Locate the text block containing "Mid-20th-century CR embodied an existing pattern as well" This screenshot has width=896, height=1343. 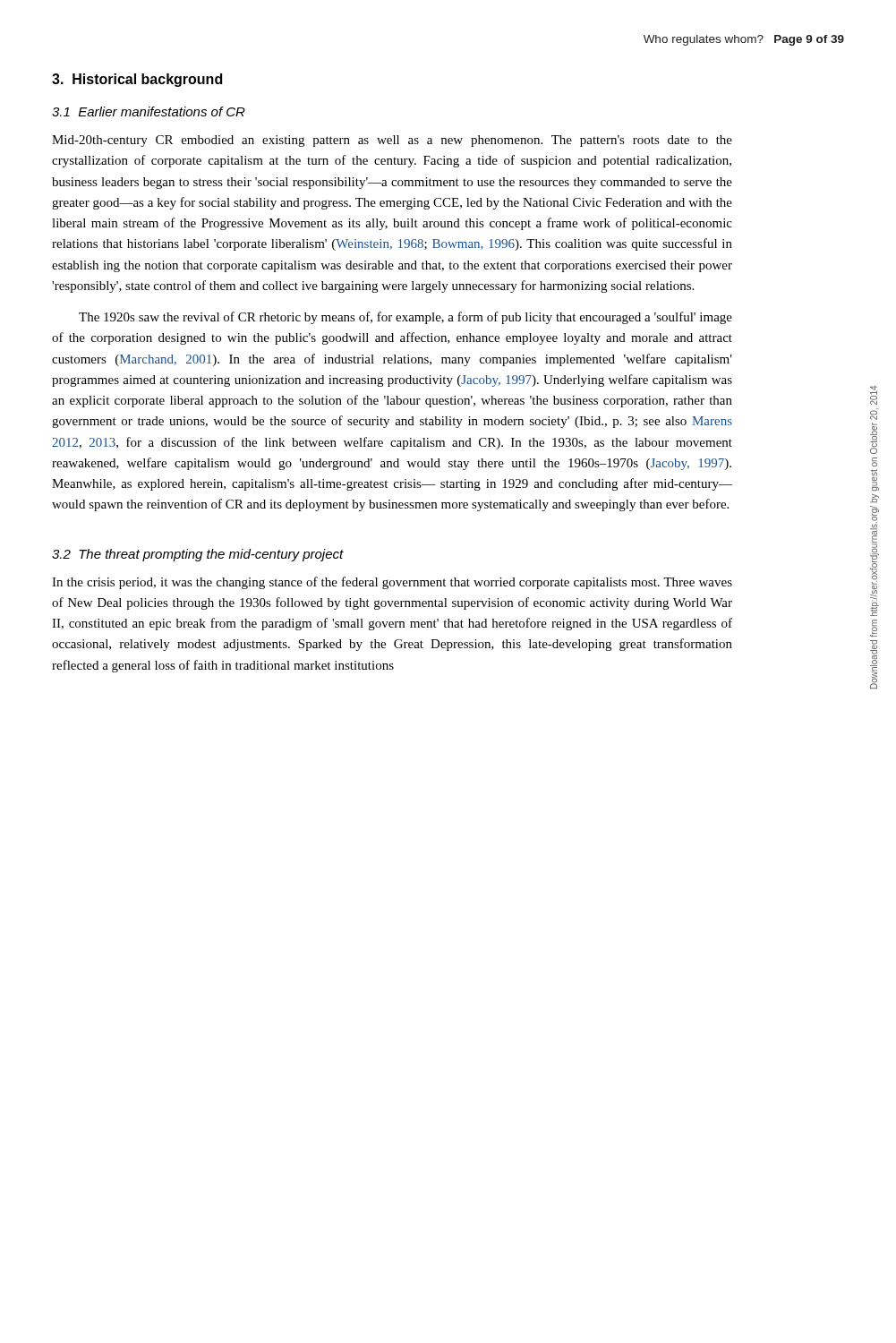point(392,323)
